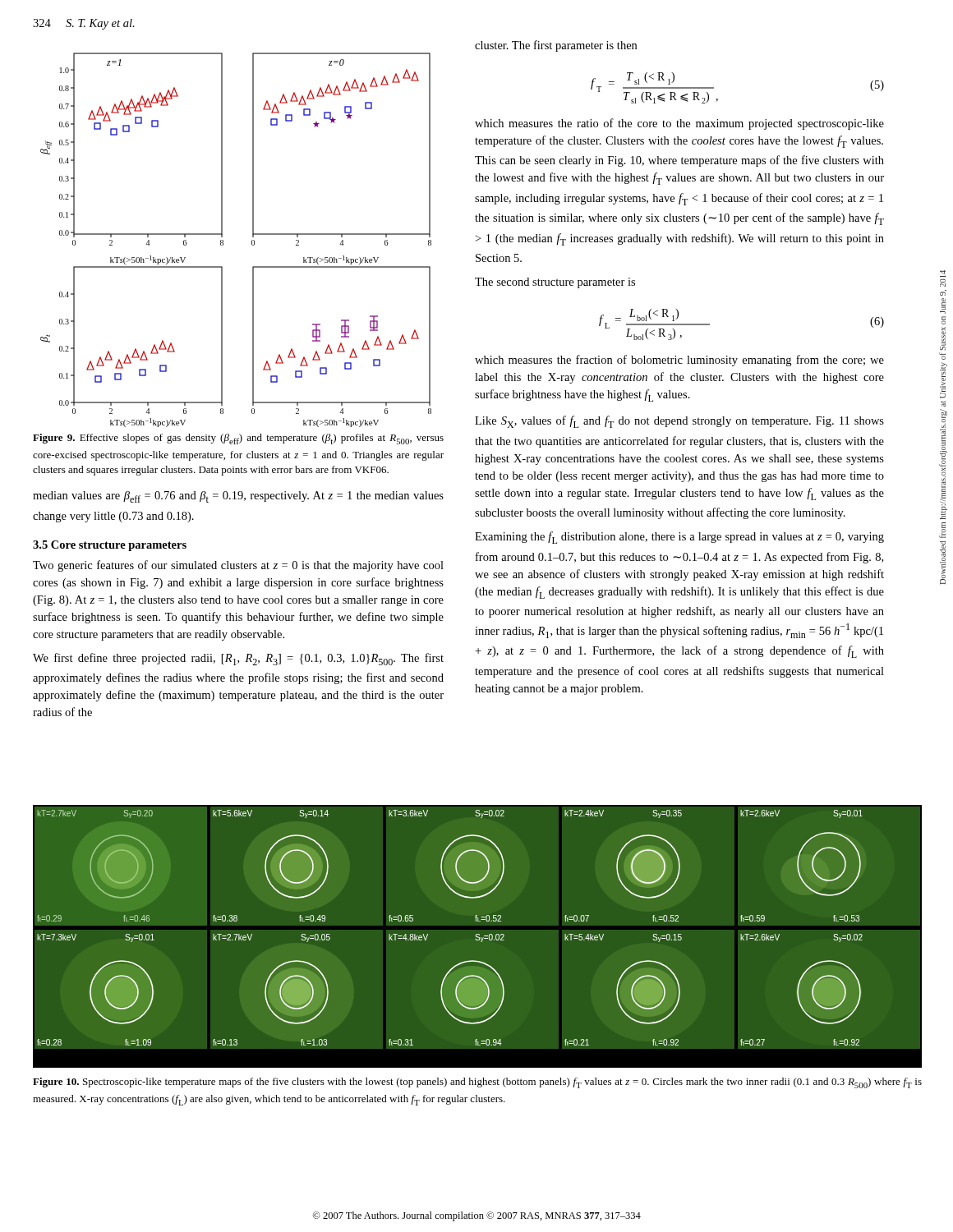Locate the section header with the text "3.5 Core structure parameters"
The height and width of the screenshot is (1232, 953).
pos(110,544)
